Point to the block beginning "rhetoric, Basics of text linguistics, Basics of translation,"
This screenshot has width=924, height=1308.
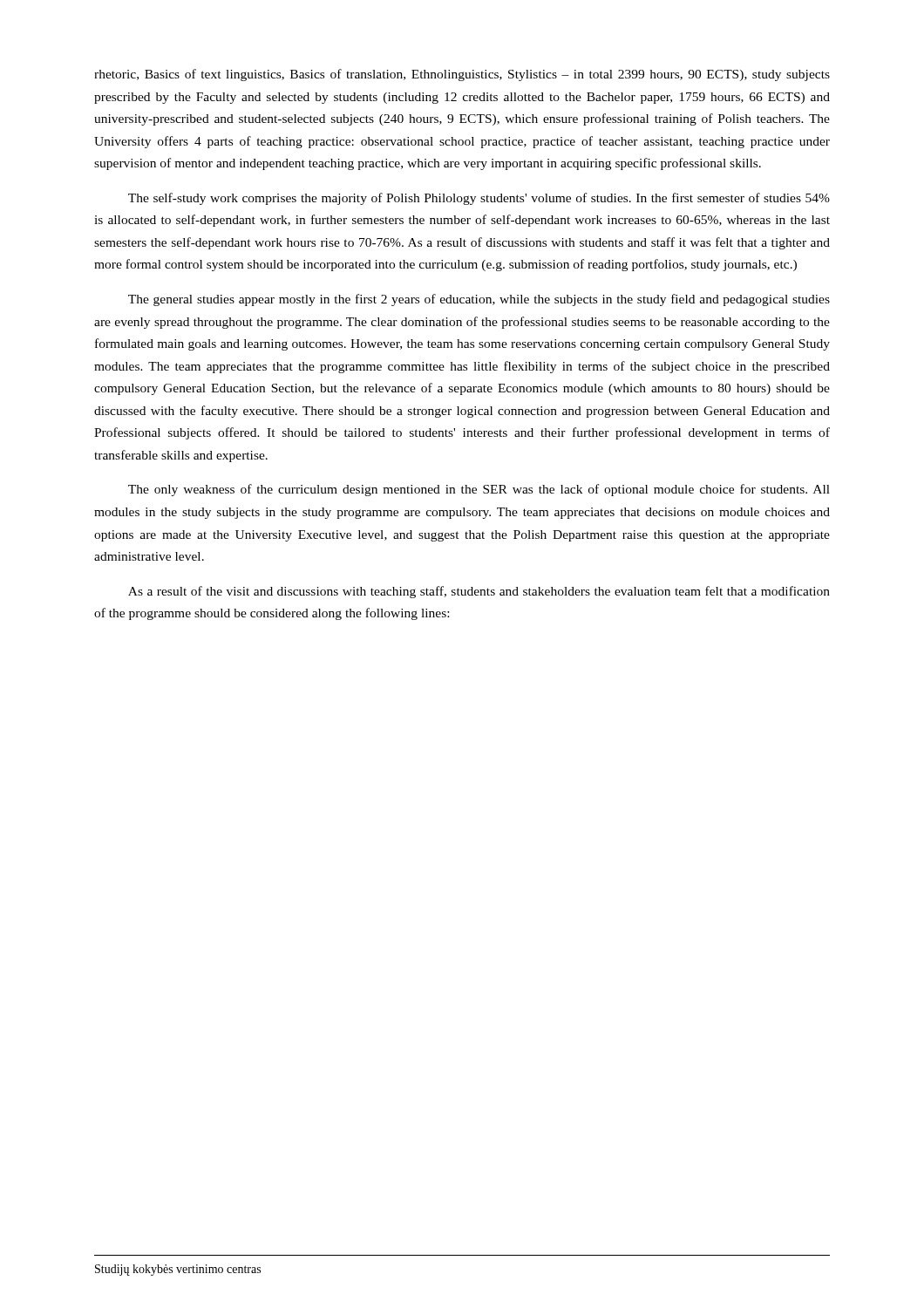(462, 118)
